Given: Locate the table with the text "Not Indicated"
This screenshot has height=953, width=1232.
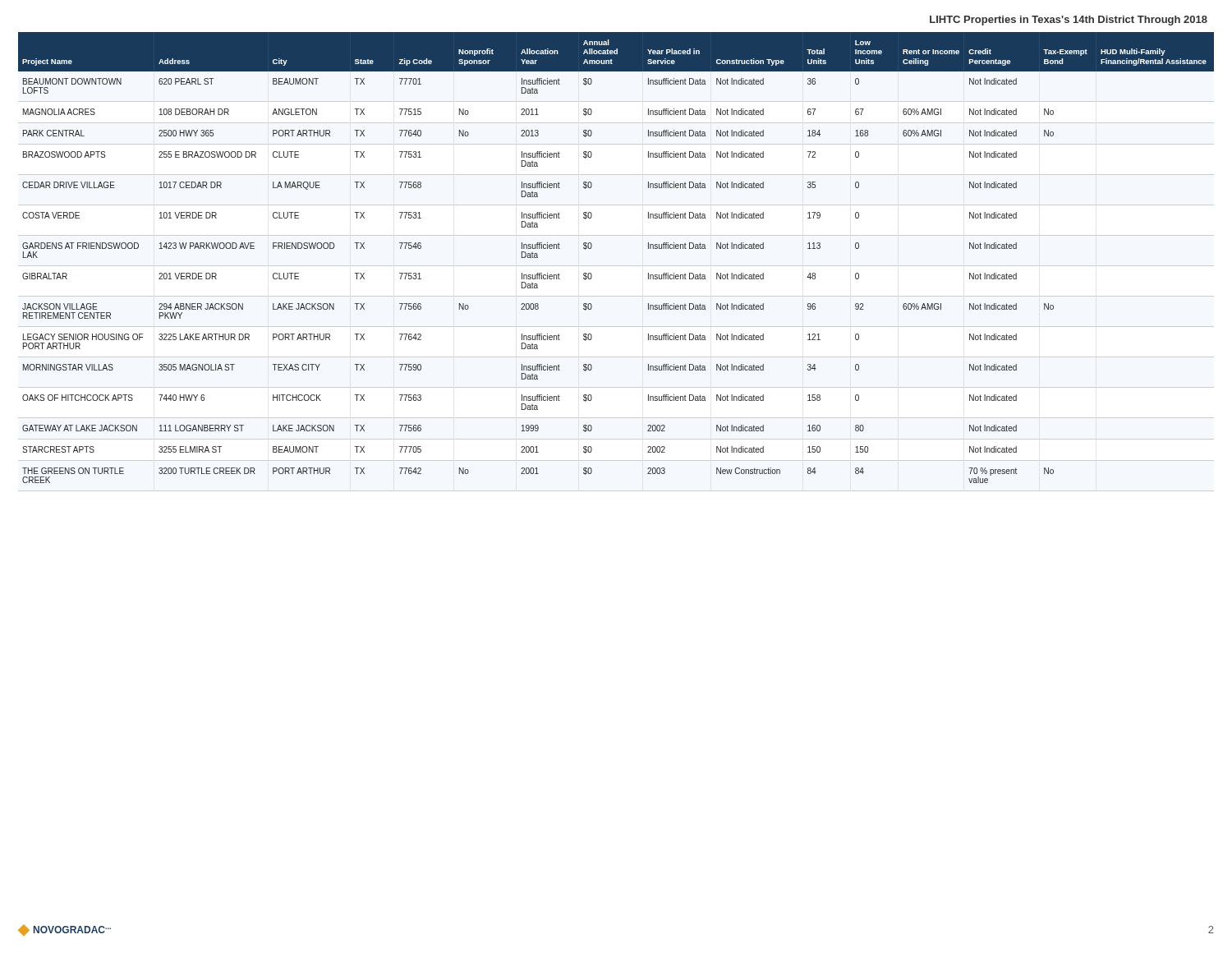Looking at the screenshot, I should pos(616,262).
